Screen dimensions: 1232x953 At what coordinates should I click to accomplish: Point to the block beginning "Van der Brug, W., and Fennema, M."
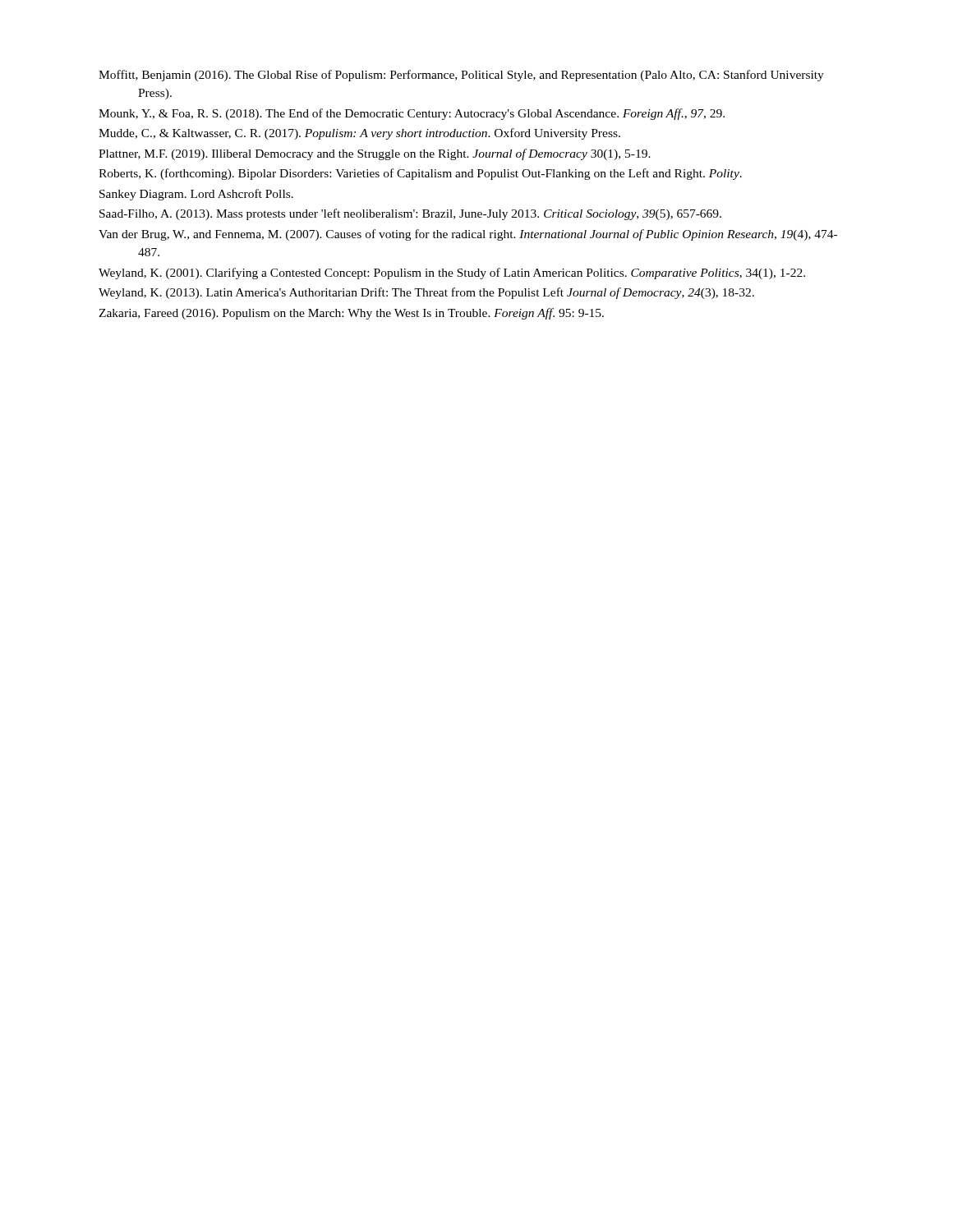pos(468,243)
